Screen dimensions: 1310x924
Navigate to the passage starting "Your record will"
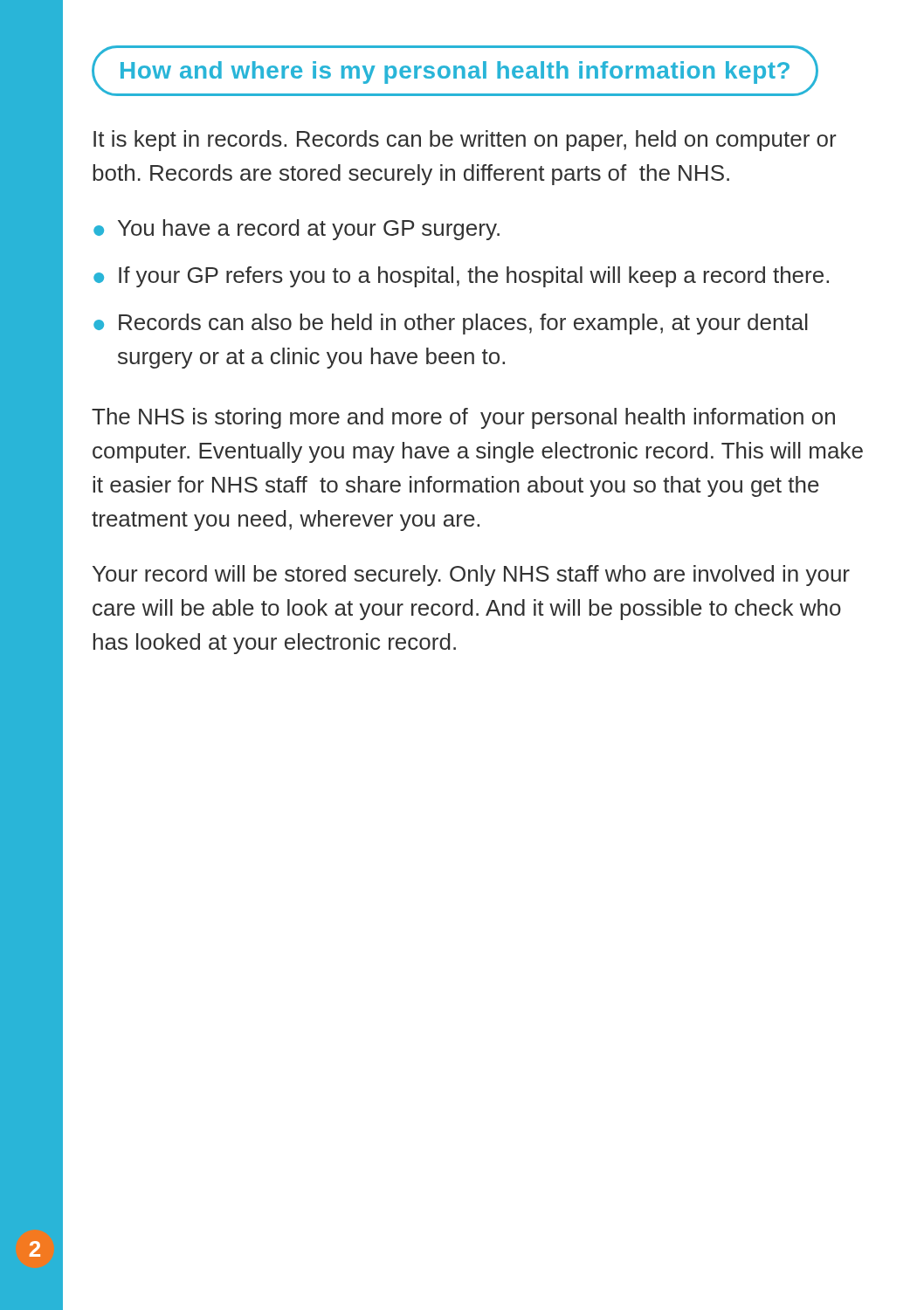[471, 608]
